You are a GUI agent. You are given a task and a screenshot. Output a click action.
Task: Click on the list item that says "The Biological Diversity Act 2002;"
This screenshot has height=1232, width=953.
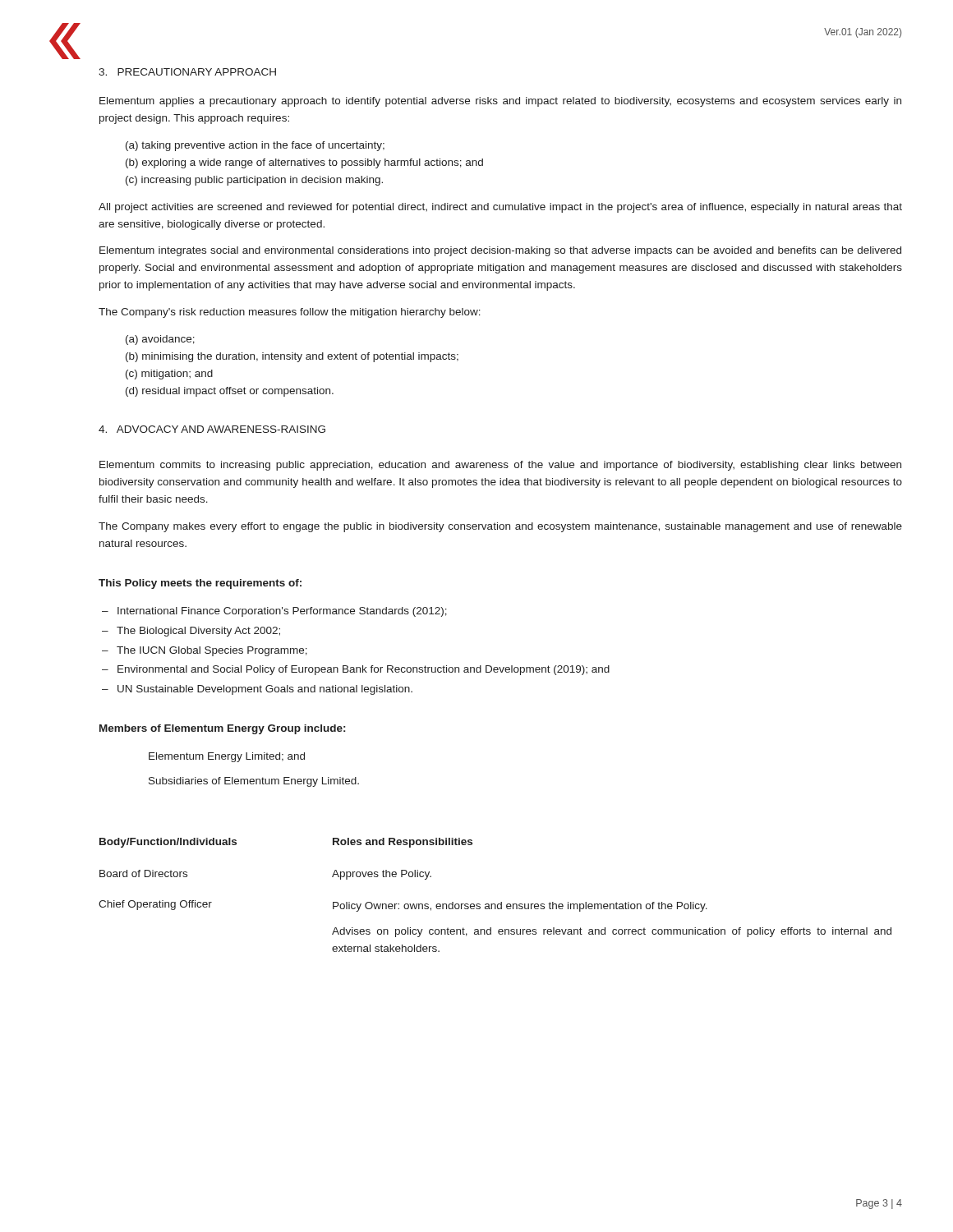(199, 630)
